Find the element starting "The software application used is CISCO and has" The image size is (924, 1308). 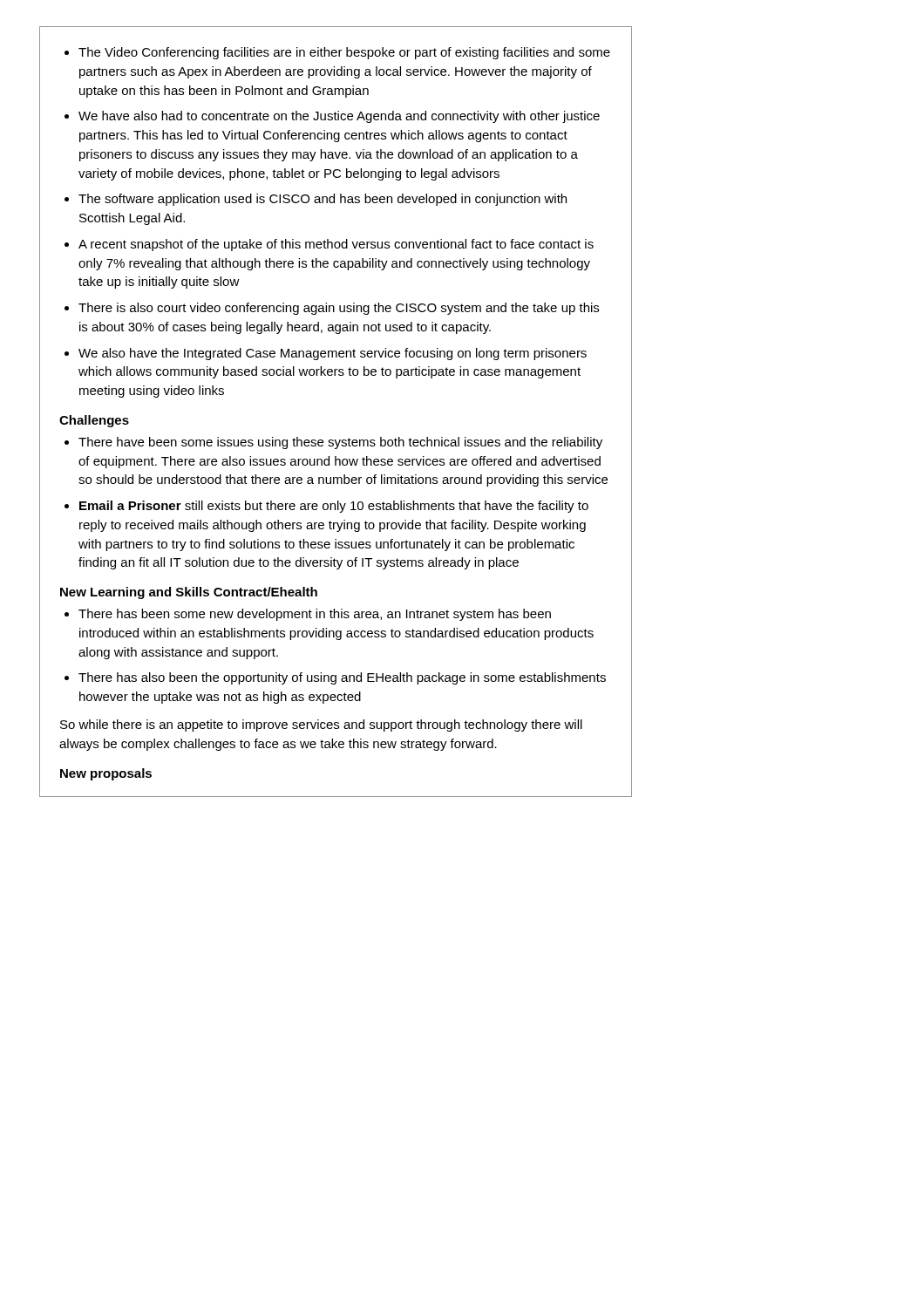[x=345, y=208]
